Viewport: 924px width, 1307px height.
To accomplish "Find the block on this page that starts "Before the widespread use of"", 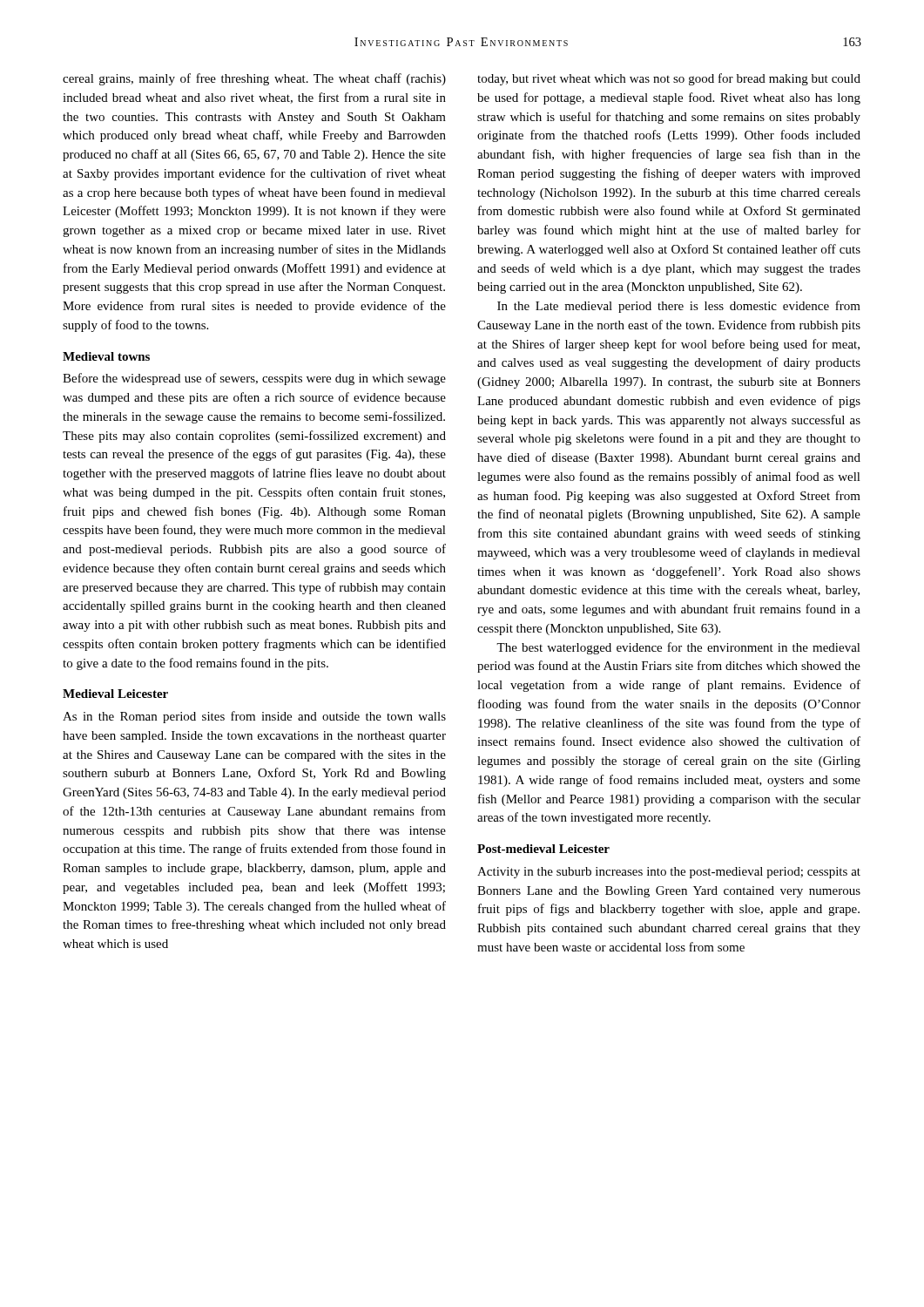I will 254,521.
